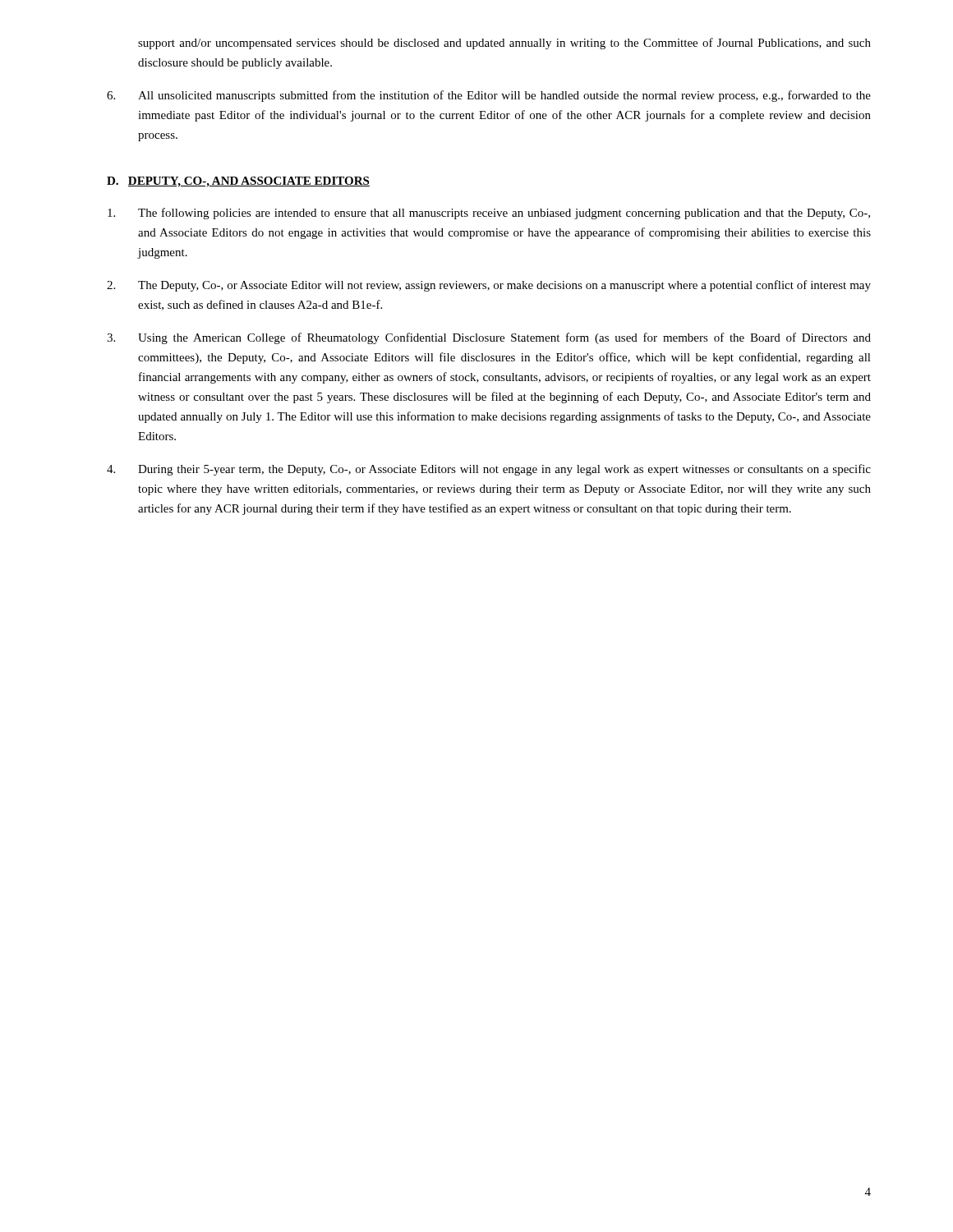Find the section header on this page that starts "D. DEPUTY, CO-,"
This screenshot has height=1232, width=953.
pyautogui.click(x=238, y=181)
